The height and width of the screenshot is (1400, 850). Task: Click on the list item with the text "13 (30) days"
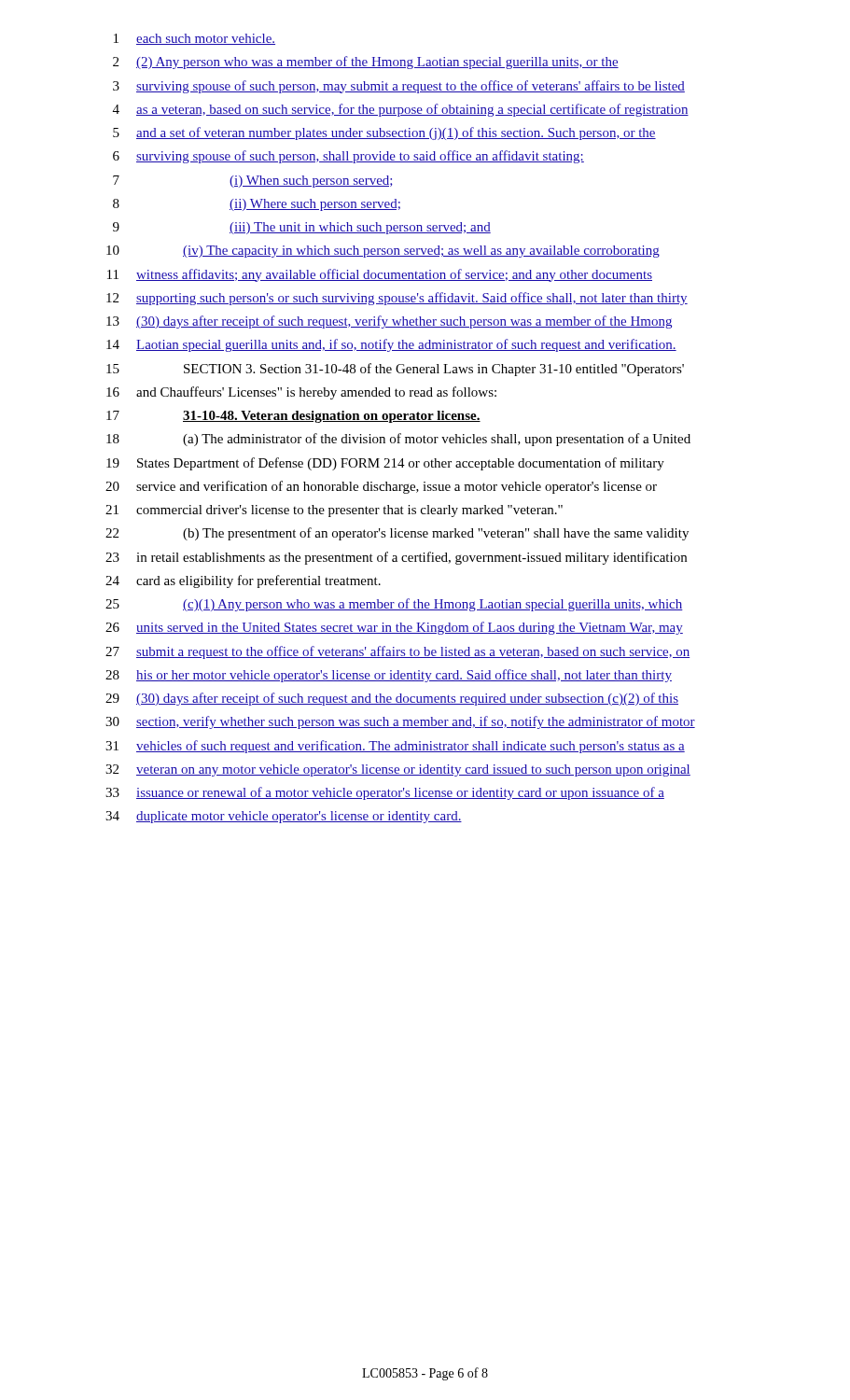(x=434, y=322)
